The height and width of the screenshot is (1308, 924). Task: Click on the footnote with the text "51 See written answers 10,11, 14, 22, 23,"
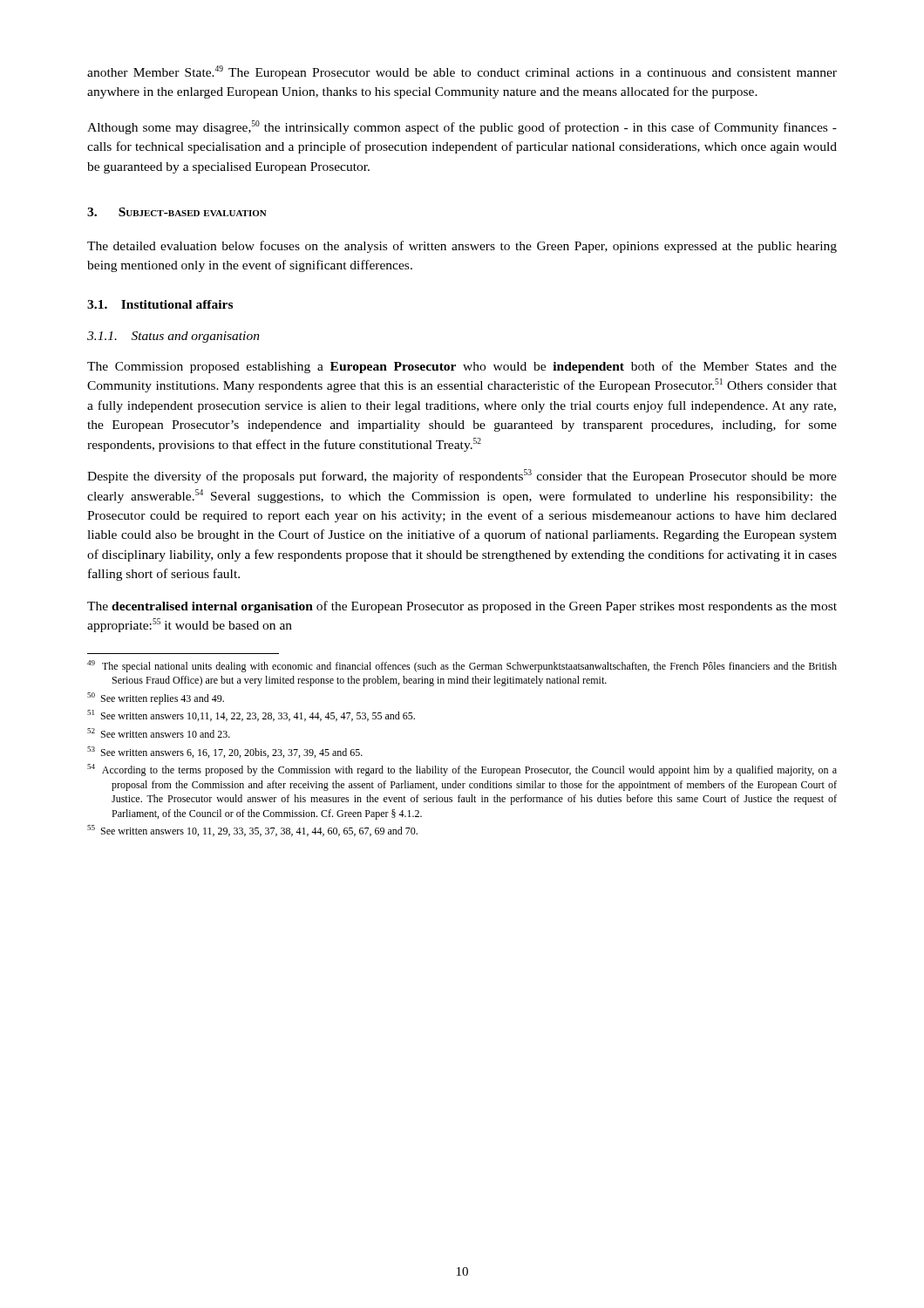[251, 716]
